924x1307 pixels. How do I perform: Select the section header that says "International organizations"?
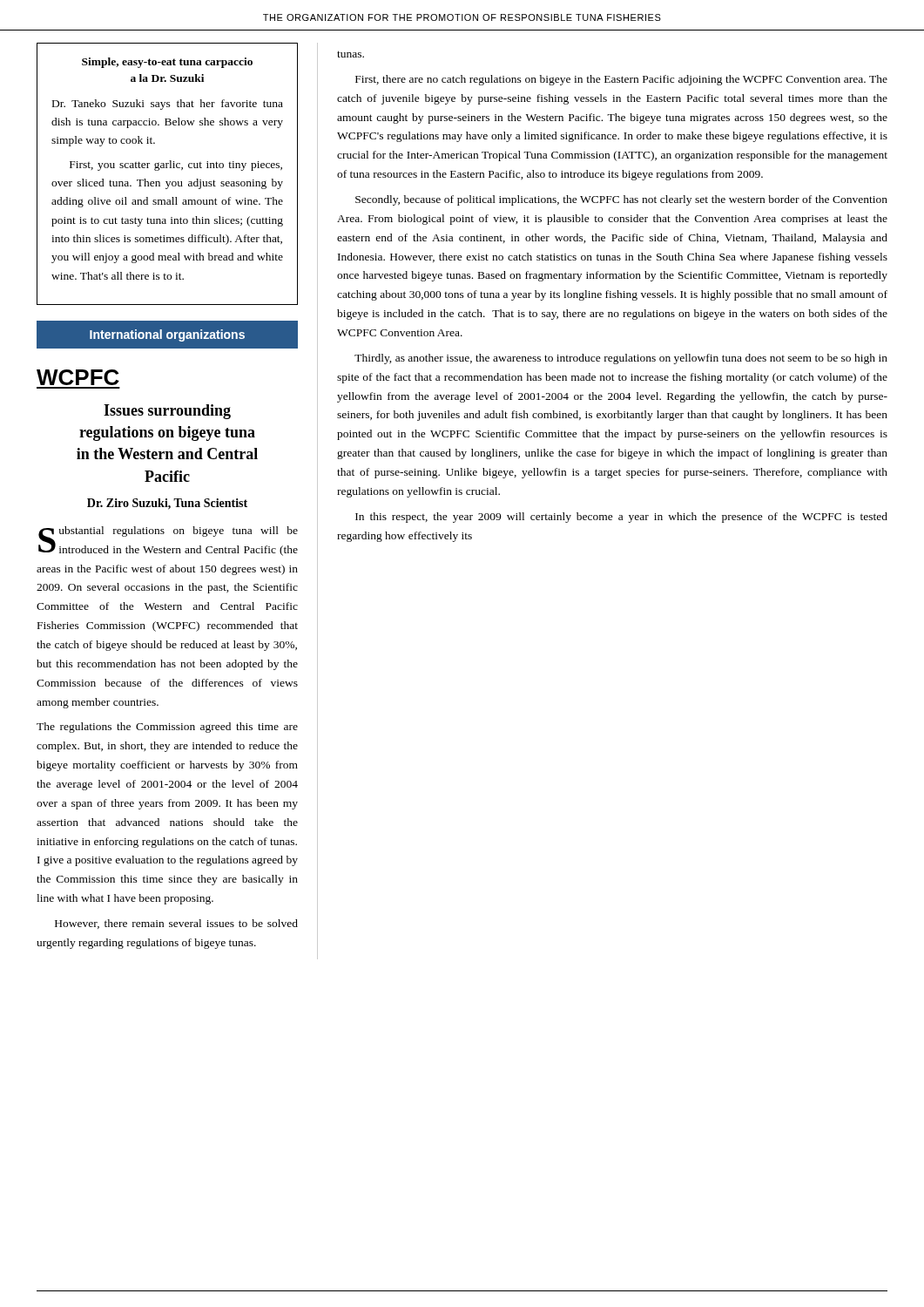167,335
